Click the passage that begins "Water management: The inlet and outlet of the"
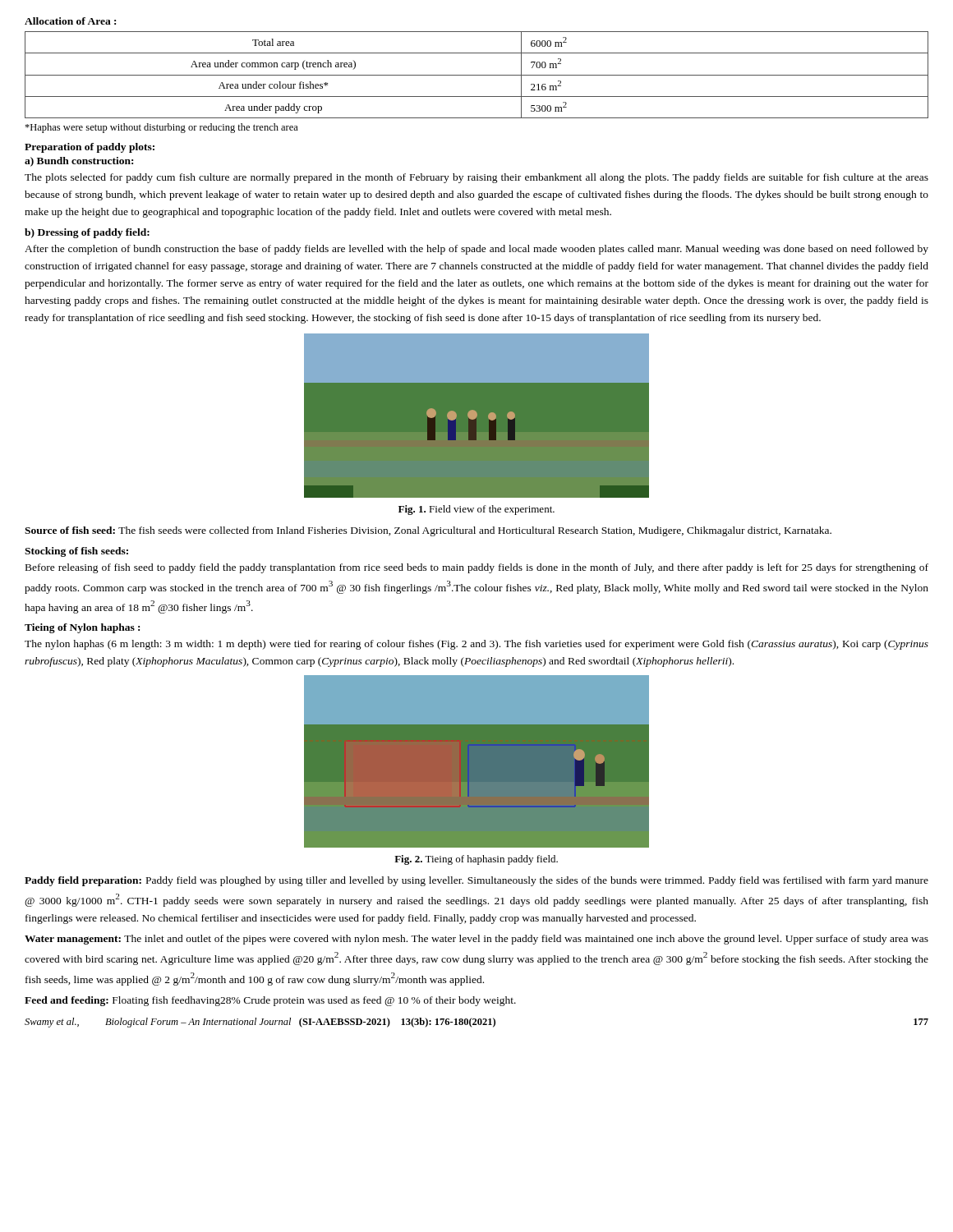The height and width of the screenshot is (1232, 953). [x=476, y=959]
